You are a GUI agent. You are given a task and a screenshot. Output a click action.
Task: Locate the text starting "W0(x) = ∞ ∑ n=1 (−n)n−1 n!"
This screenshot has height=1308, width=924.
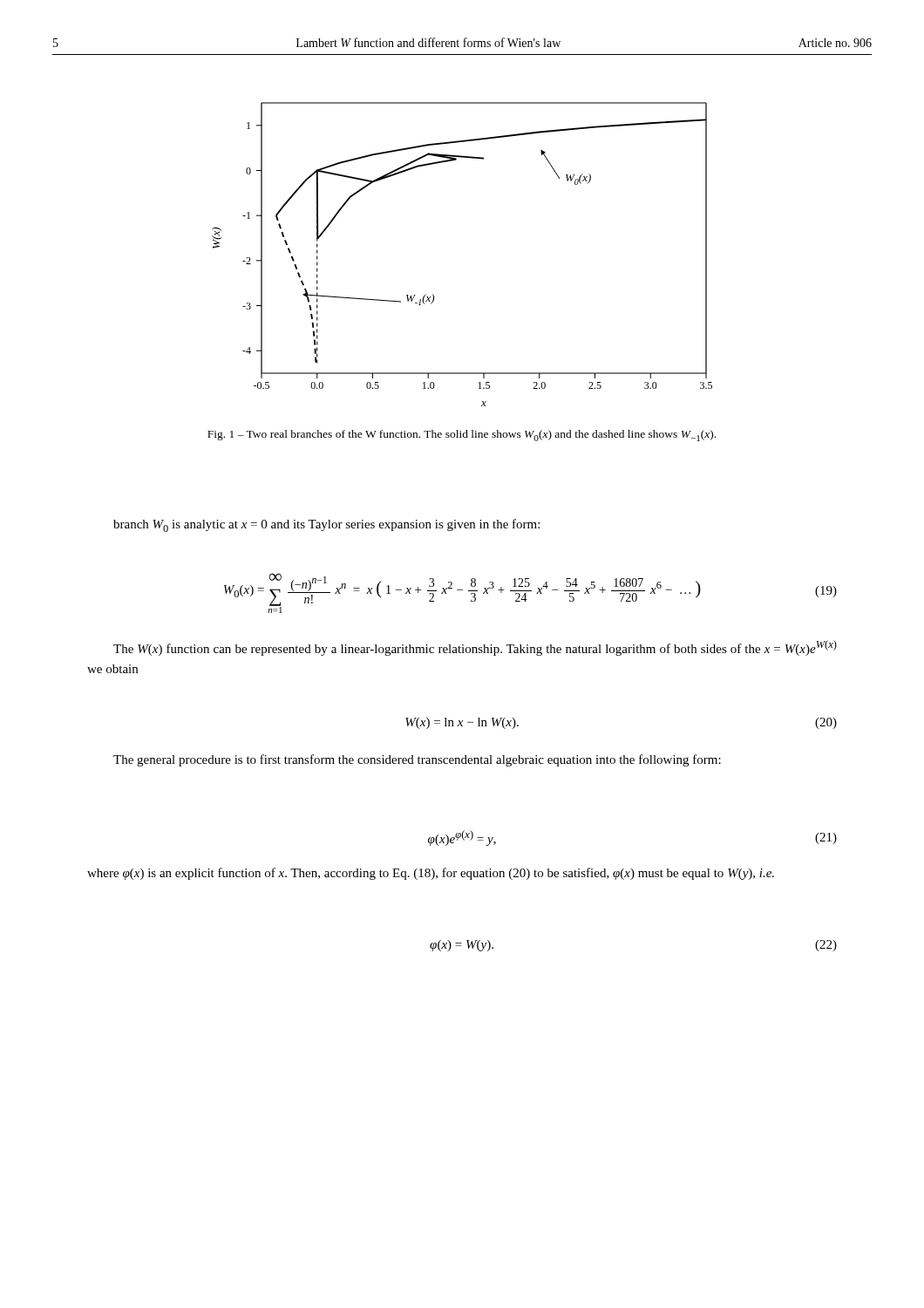pos(462,590)
